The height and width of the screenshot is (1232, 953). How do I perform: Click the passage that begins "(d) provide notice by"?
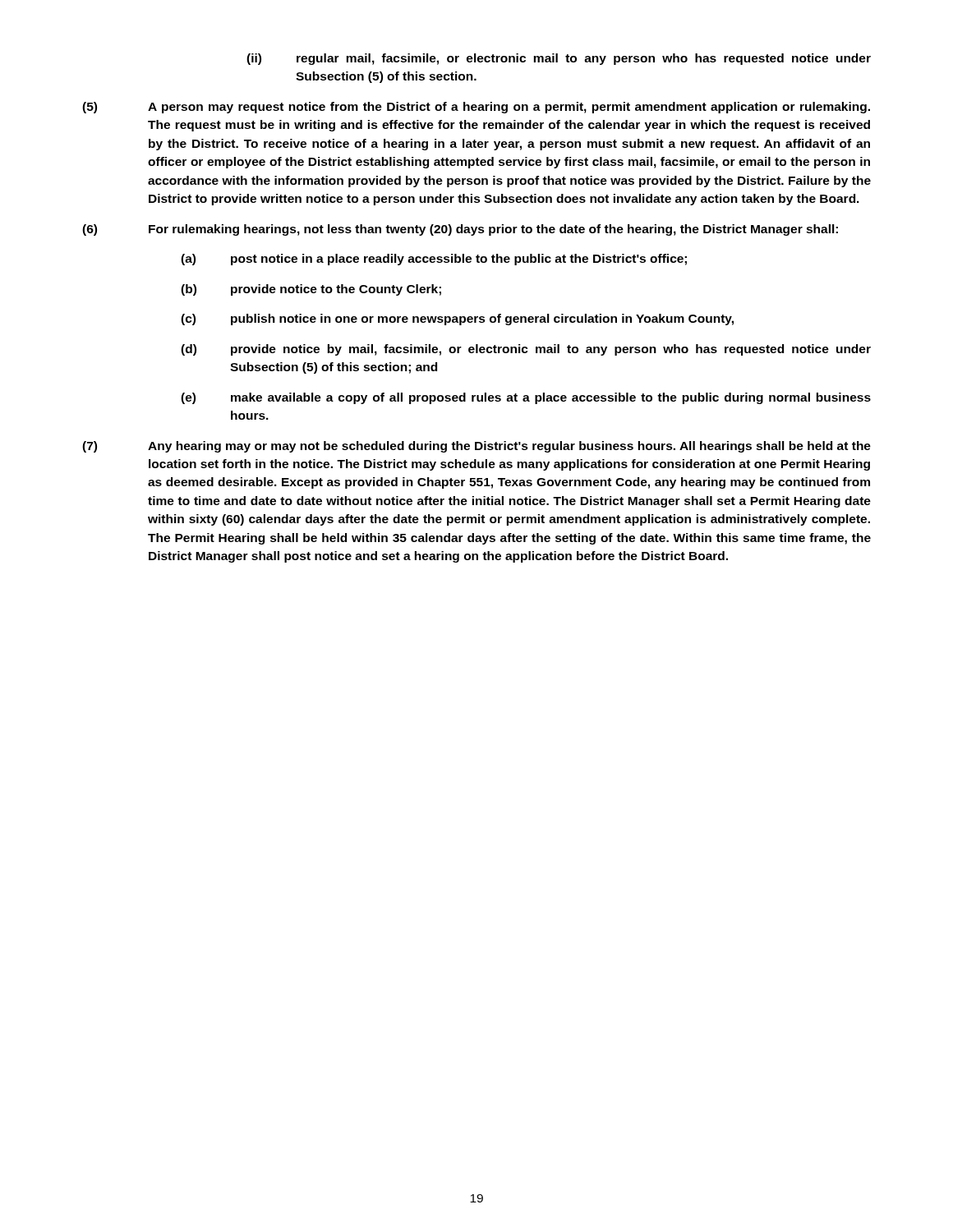[x=526, y=358]
